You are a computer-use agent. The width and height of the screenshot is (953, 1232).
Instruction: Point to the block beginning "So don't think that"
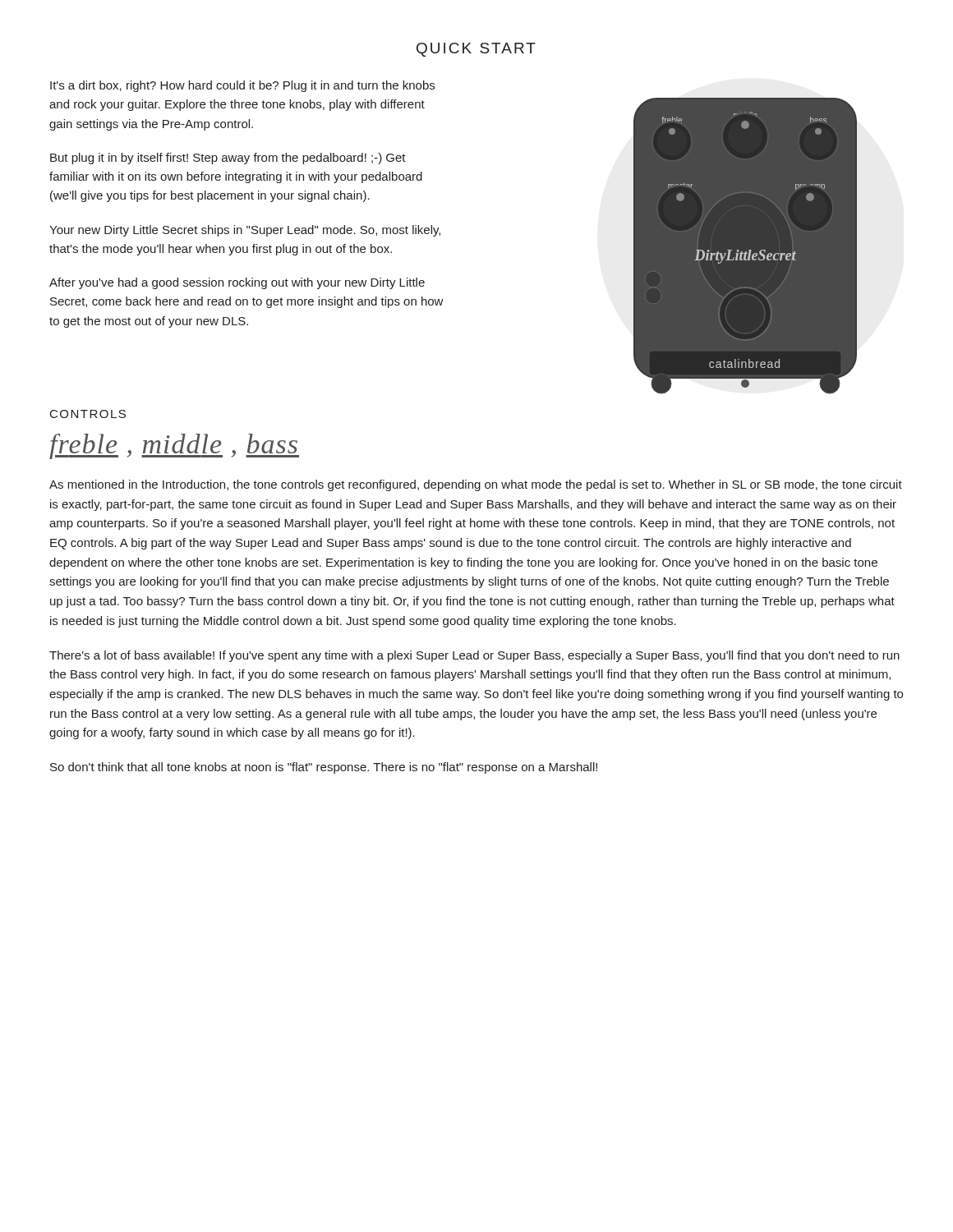(324, 767)
